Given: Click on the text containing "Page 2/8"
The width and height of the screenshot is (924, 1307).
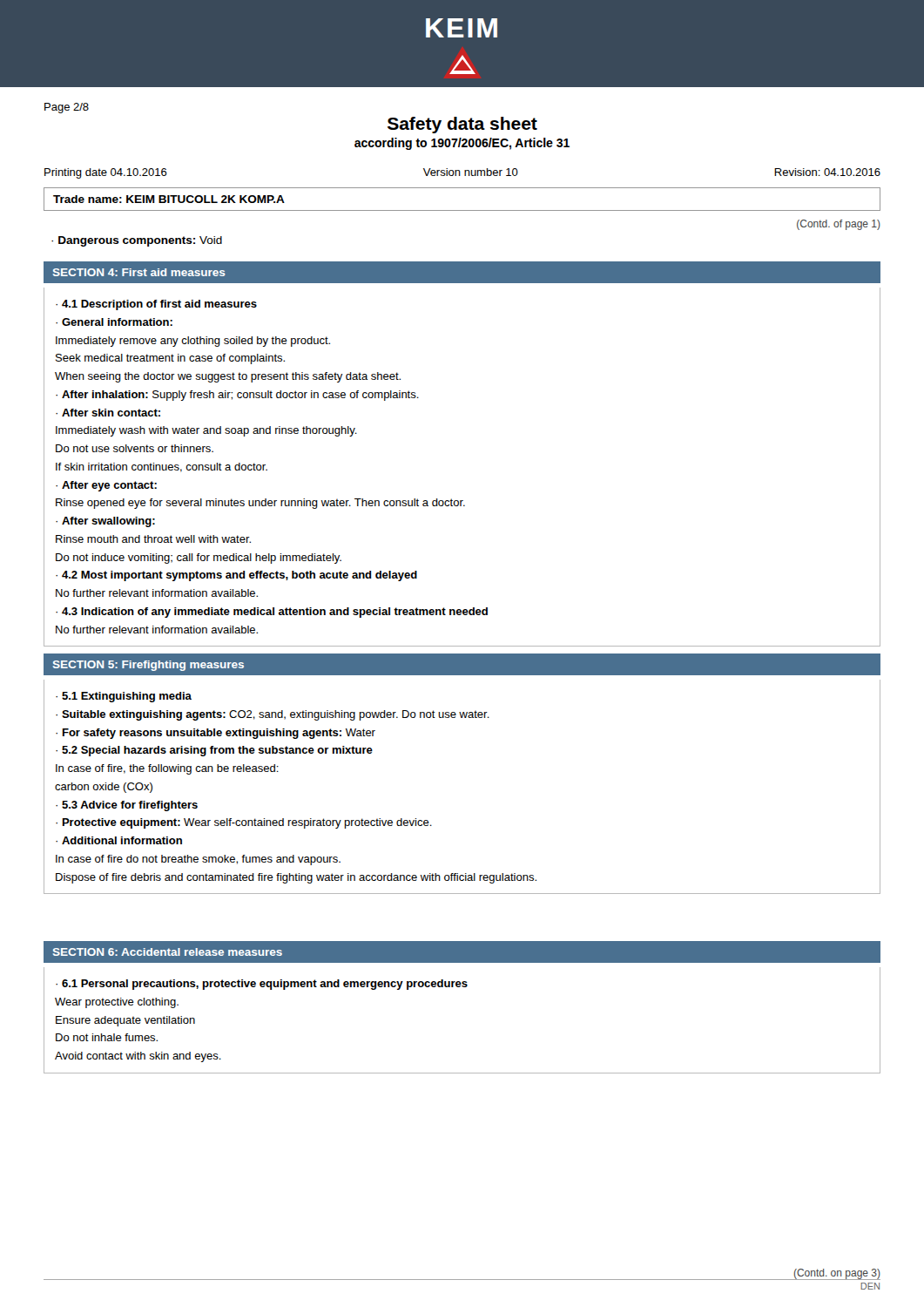Looking at the screenshot, I should (x=66, y=107).
